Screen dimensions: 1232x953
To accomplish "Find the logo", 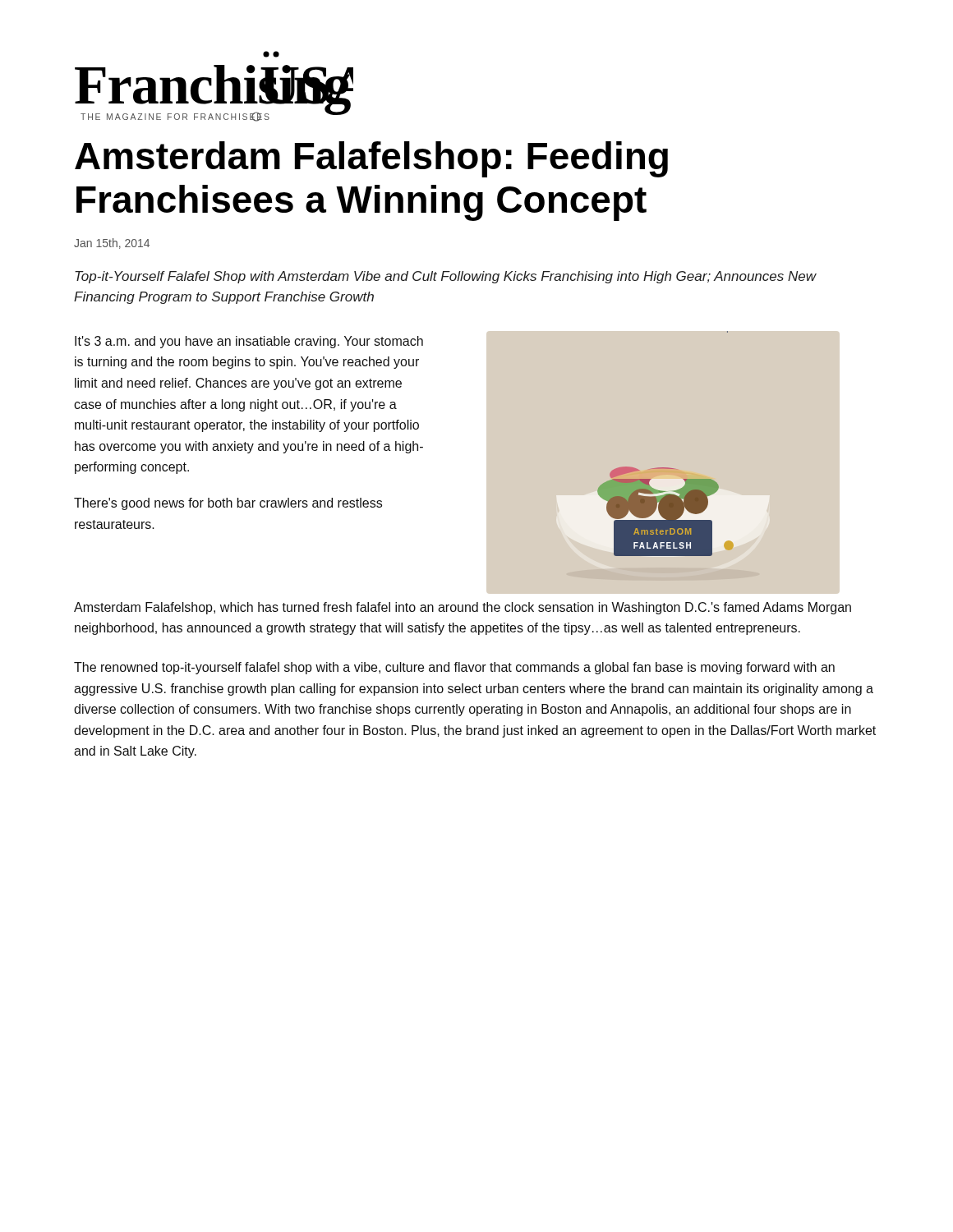I will 476,88.
